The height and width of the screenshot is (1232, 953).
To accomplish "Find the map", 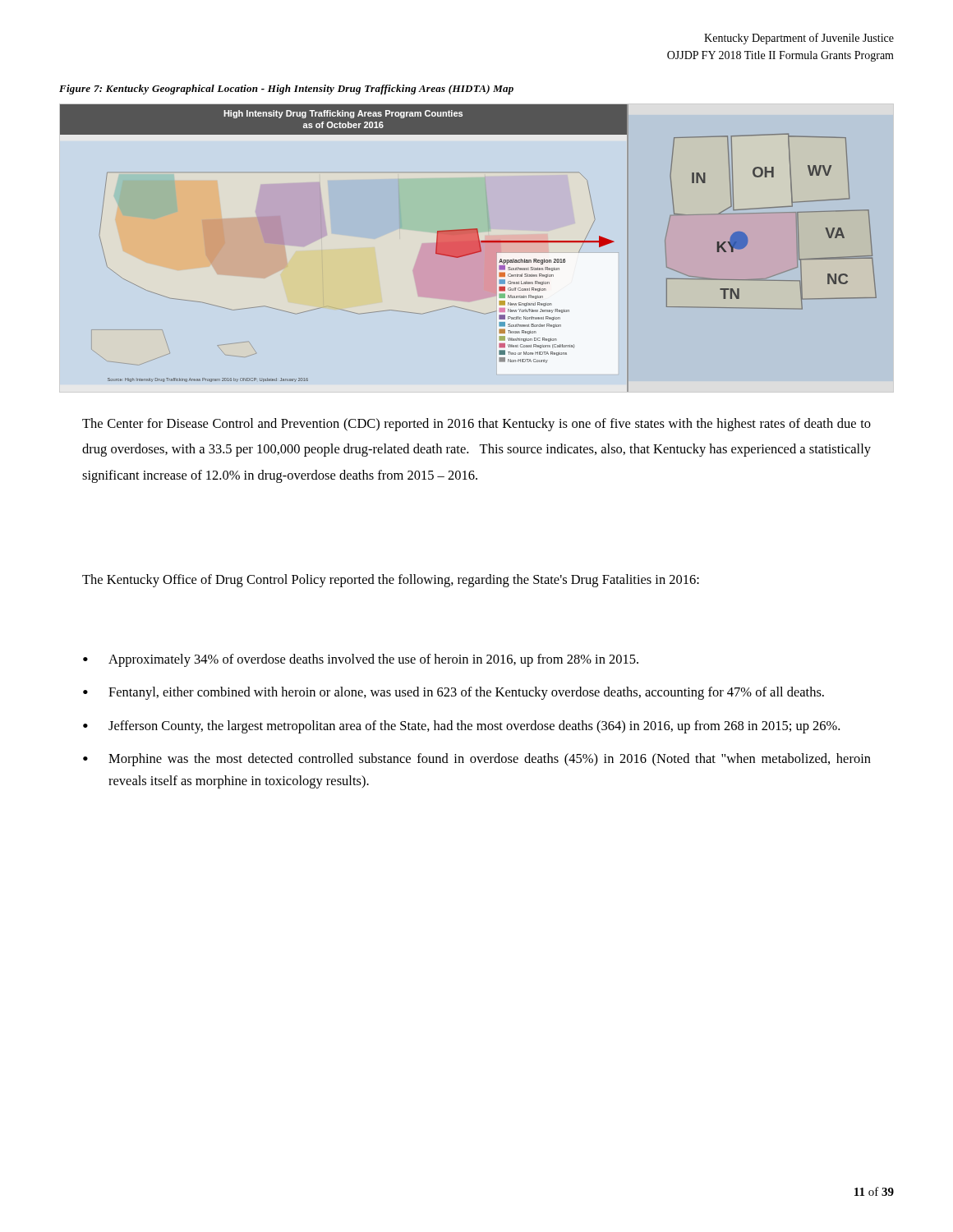I will click(x=476, y=248).
